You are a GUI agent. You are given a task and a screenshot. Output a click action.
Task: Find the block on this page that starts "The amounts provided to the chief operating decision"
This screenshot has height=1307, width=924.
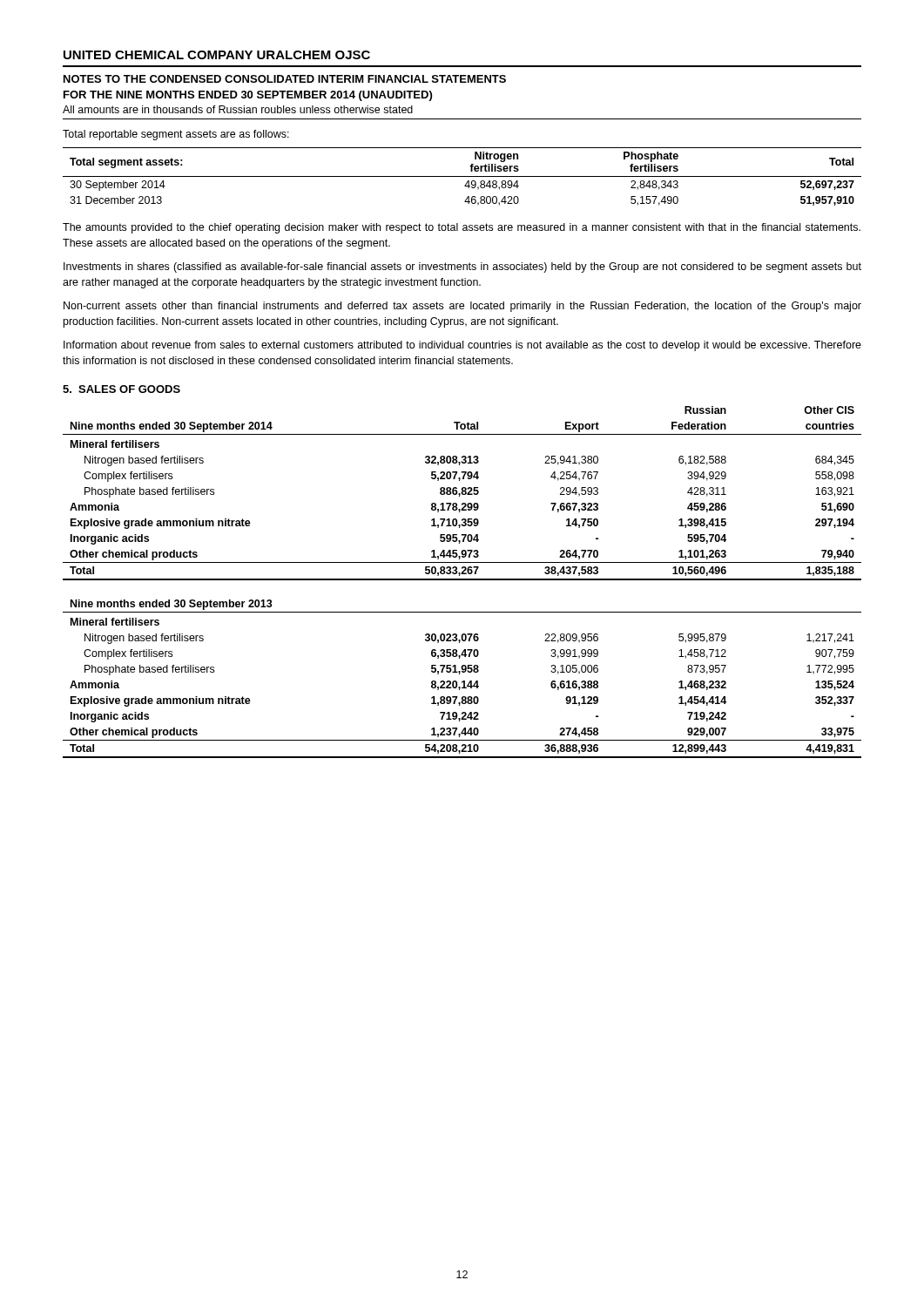(462, 235)
